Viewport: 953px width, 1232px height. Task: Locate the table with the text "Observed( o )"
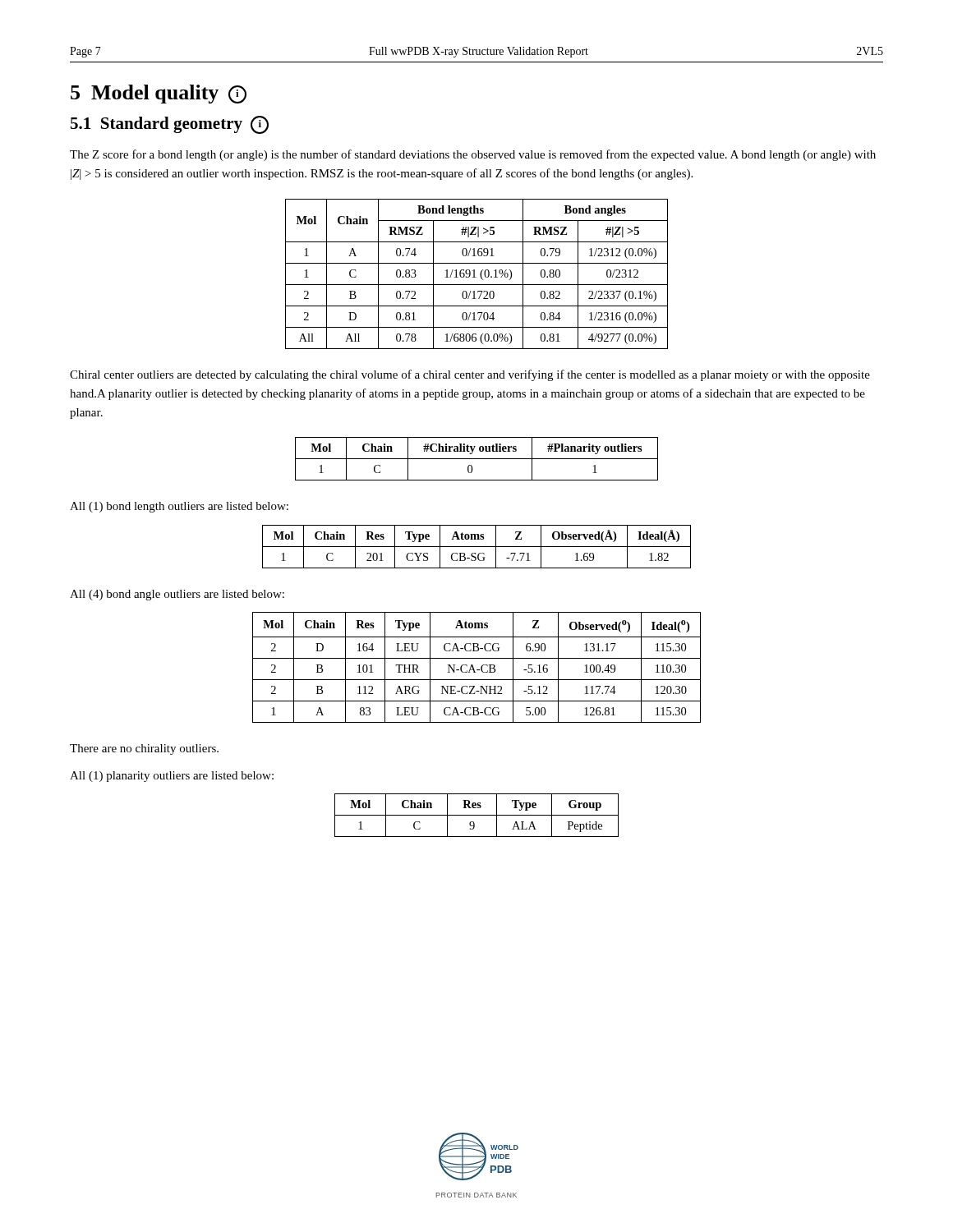[476, 667]
